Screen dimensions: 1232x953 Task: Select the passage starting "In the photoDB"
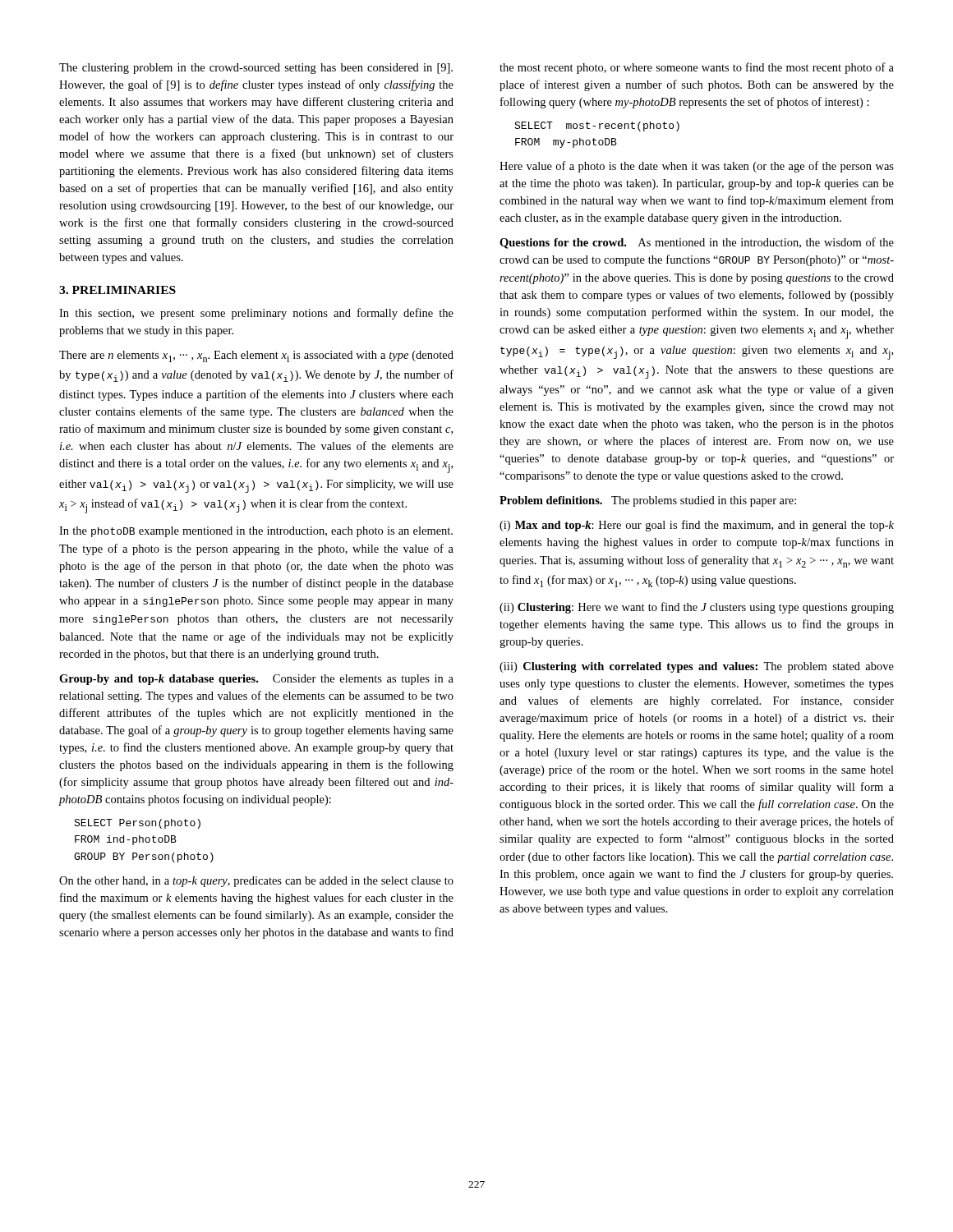256,593
